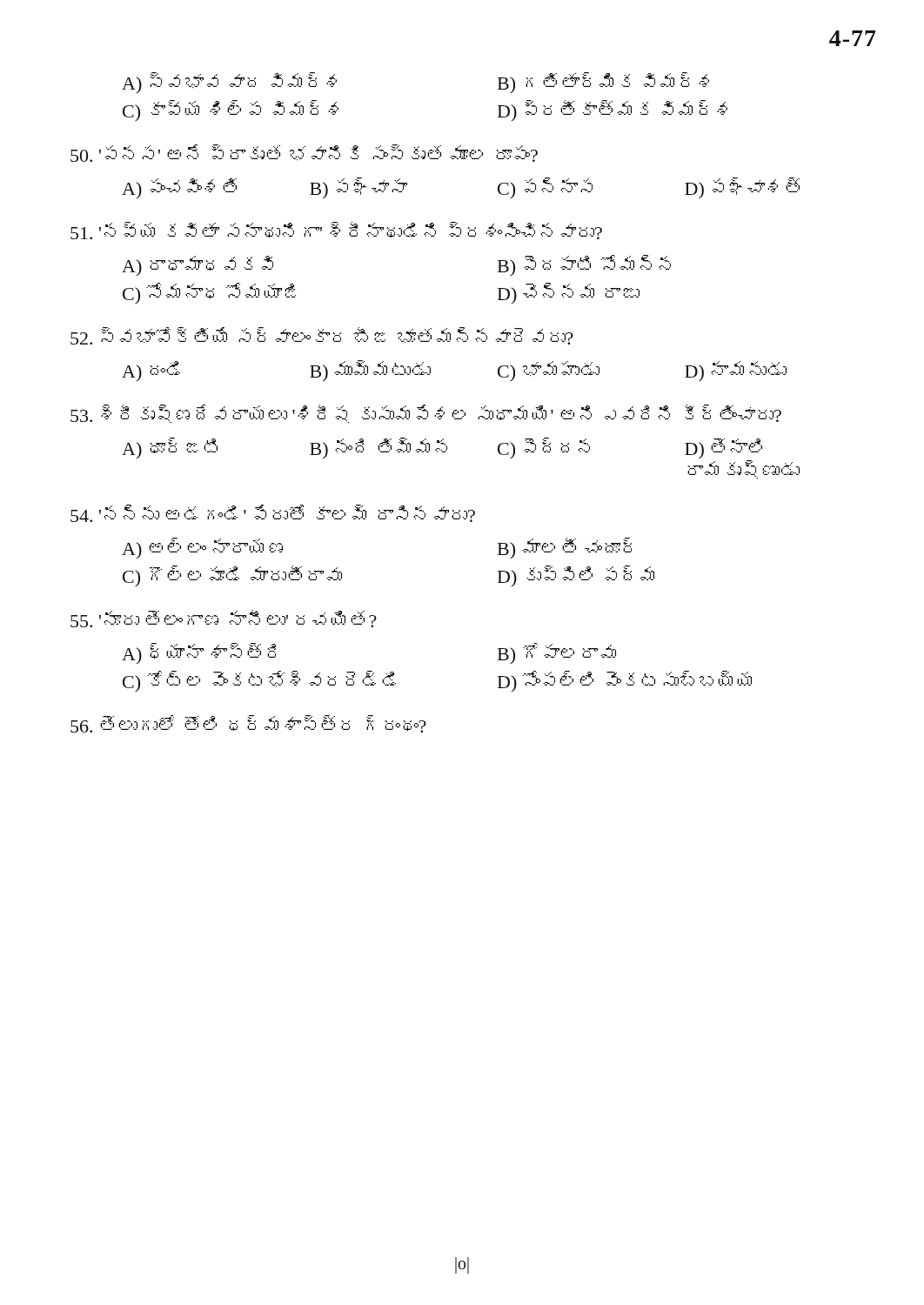Click where it says "51. 'నవ్య కవితా సనాథునిగా' శ్రీనాథుడిని ప్రశంసించినవారు?"

click(336, 233)
